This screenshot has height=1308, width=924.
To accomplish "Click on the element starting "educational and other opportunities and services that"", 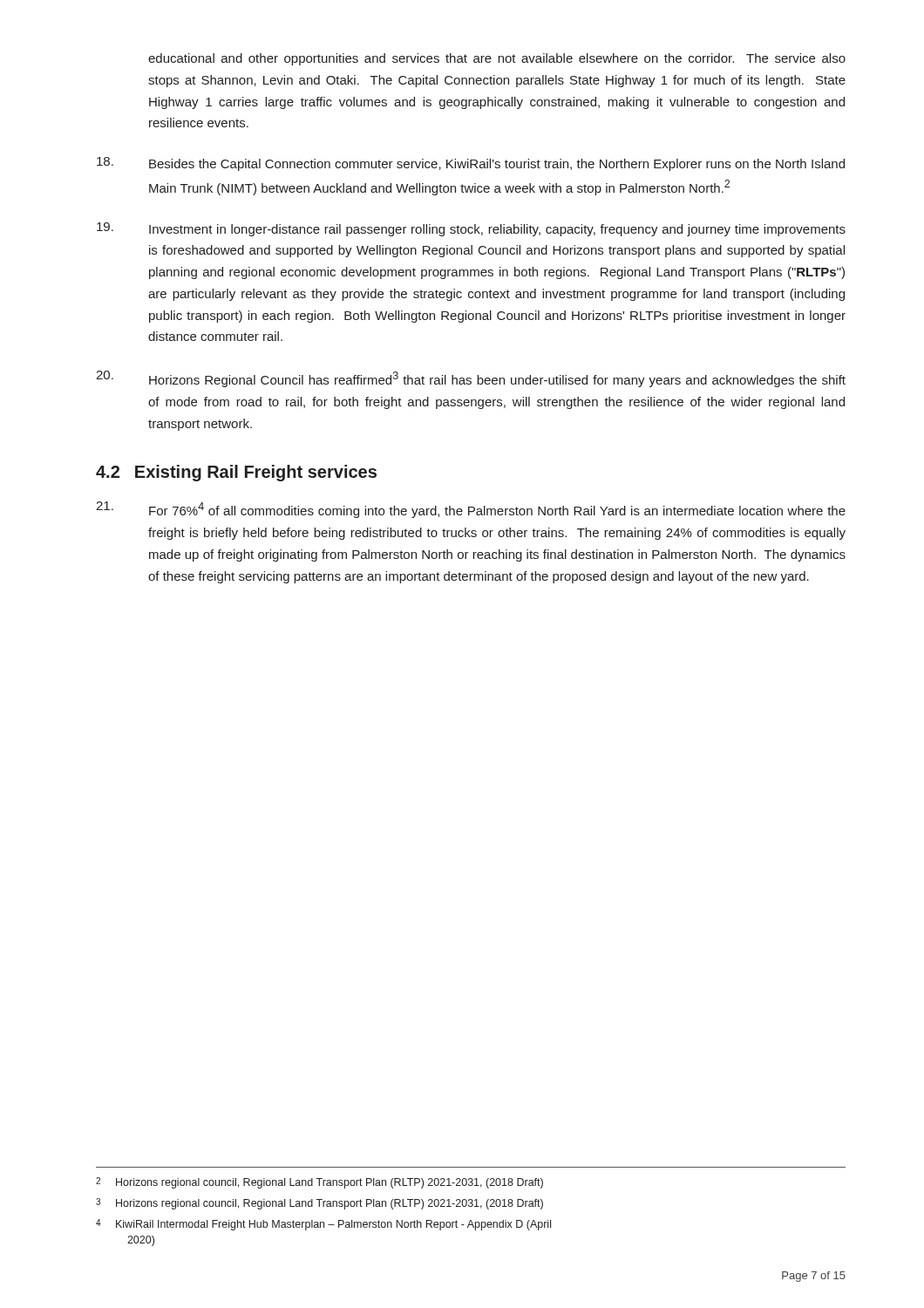I will coord(497,91).
